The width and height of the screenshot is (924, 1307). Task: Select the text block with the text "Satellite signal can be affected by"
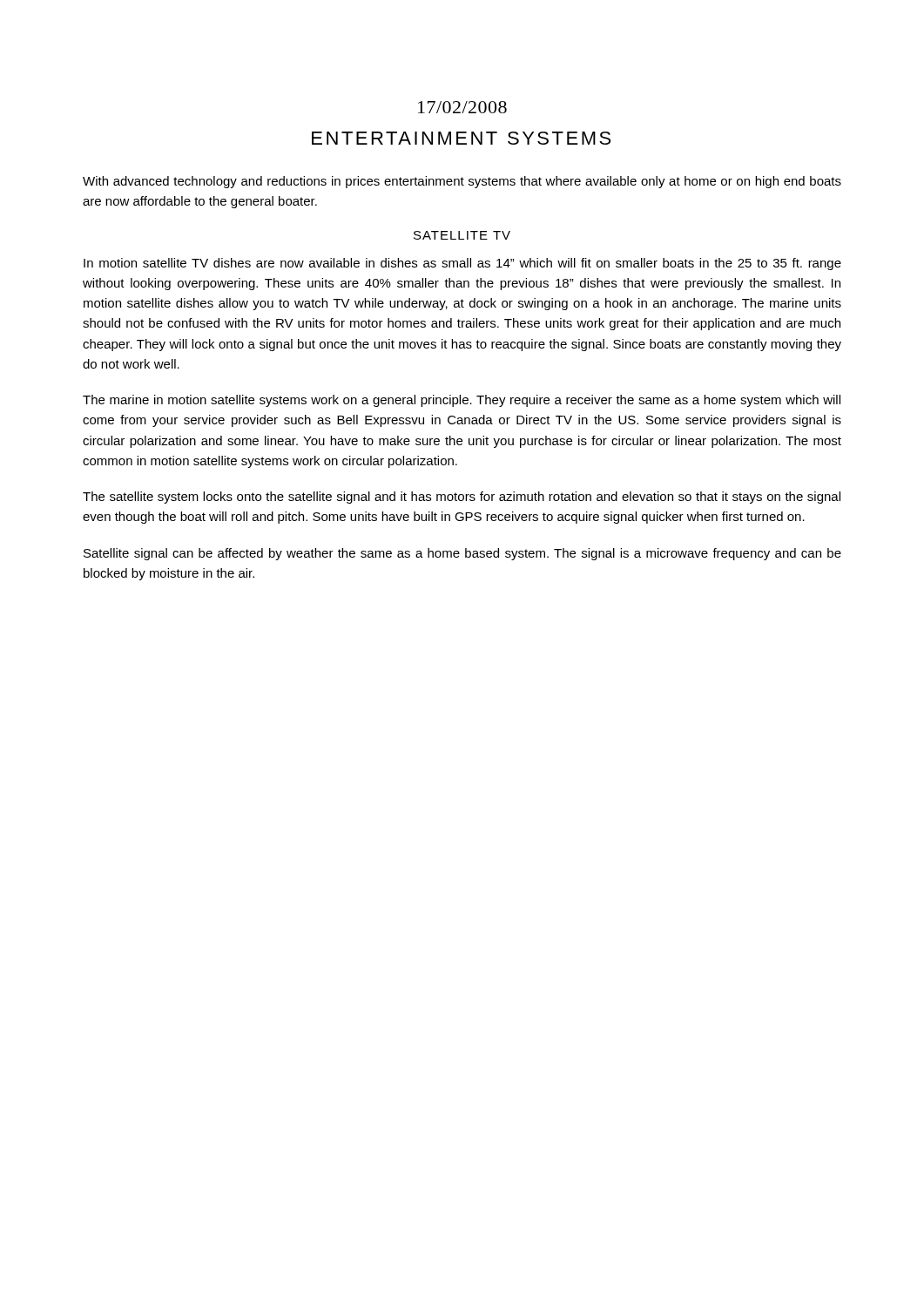(462, 563)
